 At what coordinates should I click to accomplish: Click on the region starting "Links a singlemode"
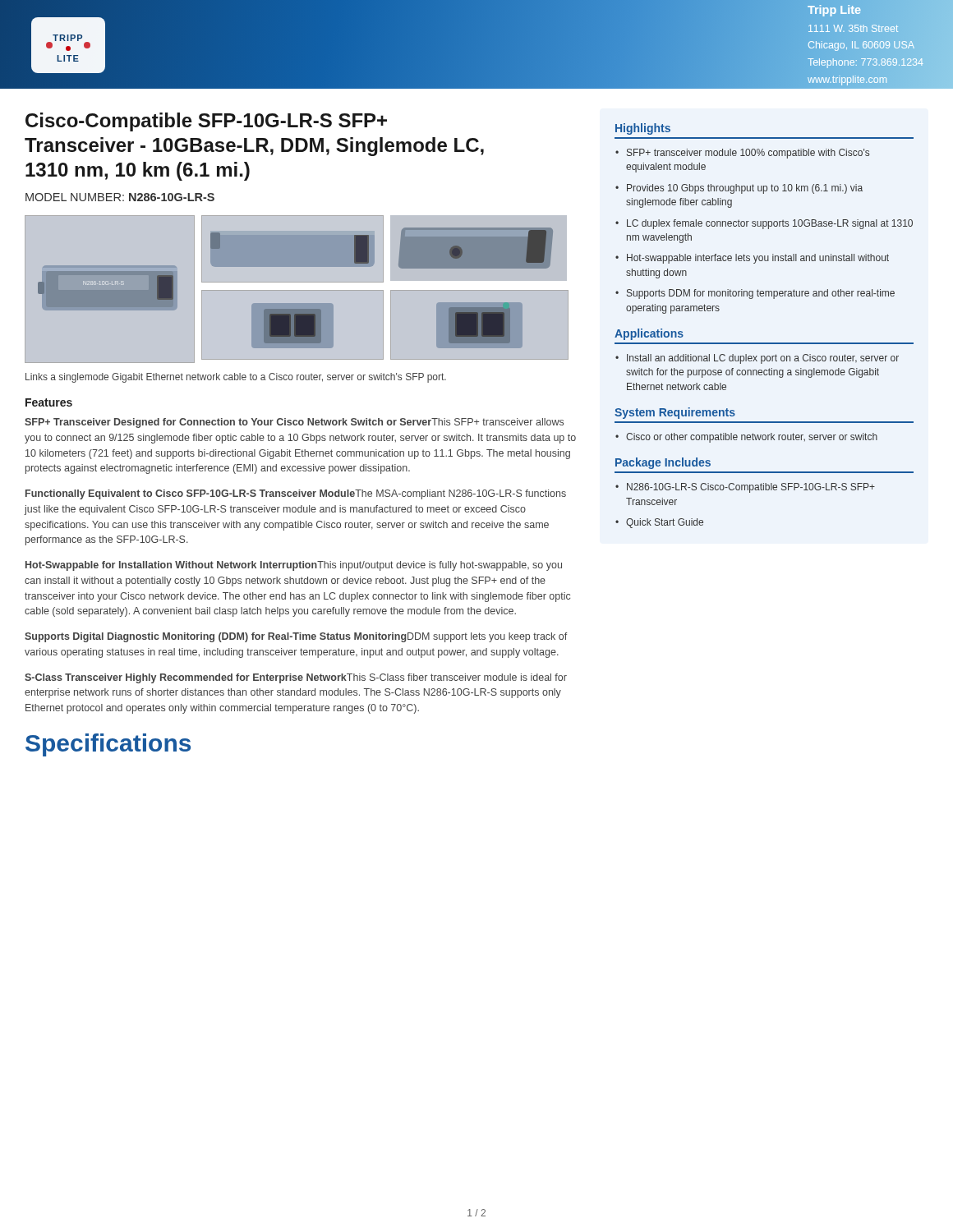pyautogui.click(x=236, y=377)
